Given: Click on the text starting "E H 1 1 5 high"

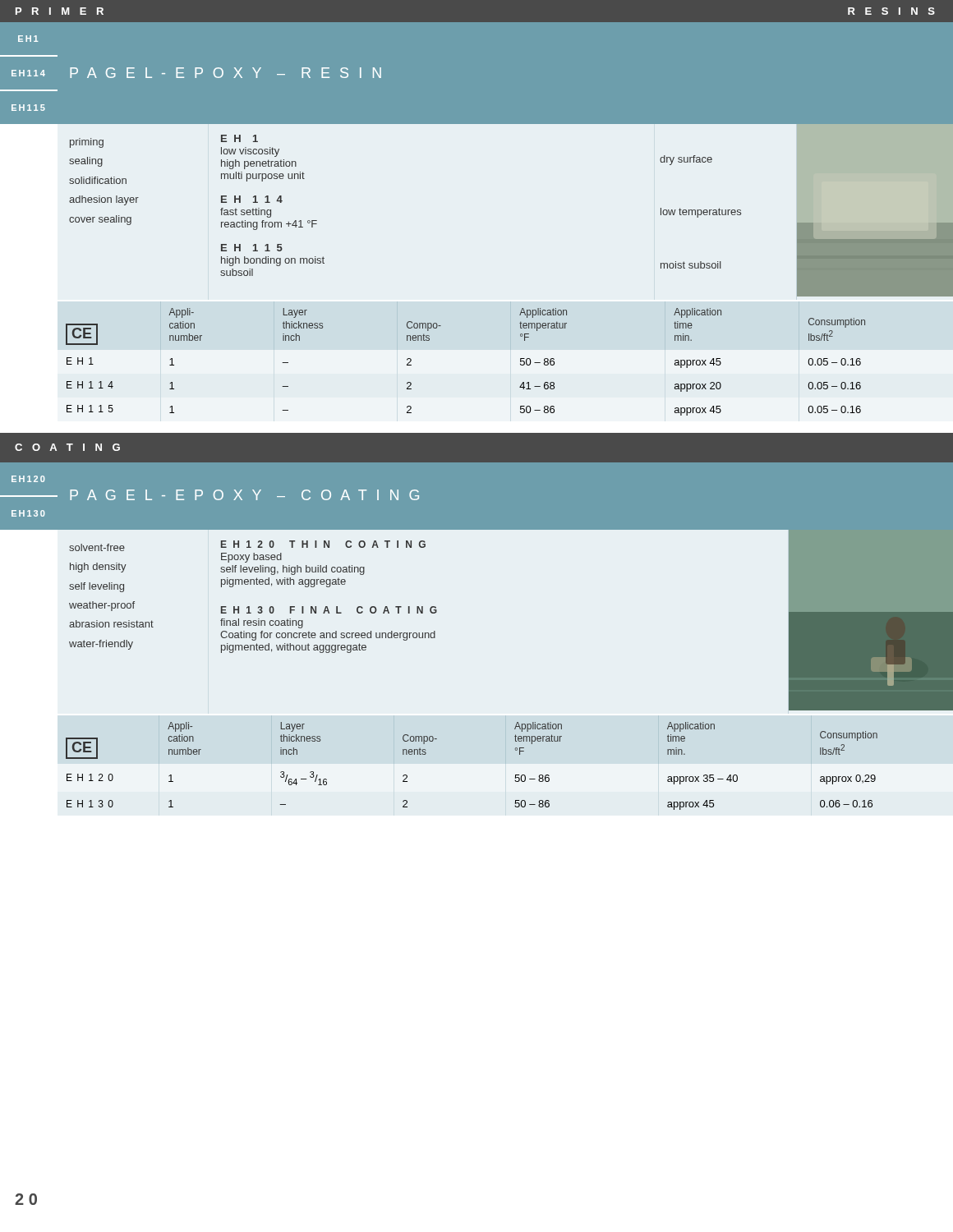Looking at the screenshot, I should tap(272, 260).
